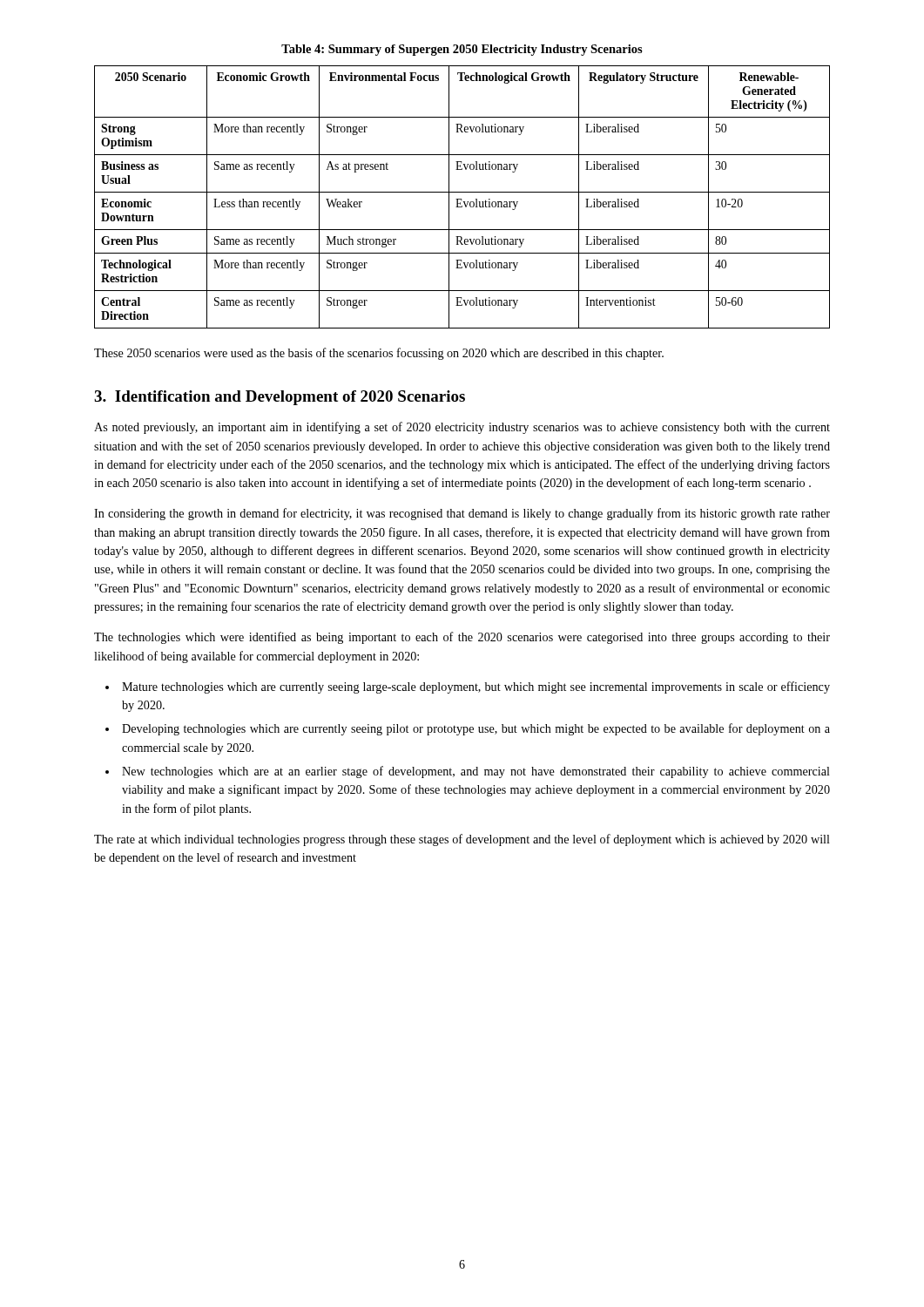924x1307 pixels.
Task: Find the list item containing "Mature technologies which are currently seeing"
Action: [x=476, y=696]
